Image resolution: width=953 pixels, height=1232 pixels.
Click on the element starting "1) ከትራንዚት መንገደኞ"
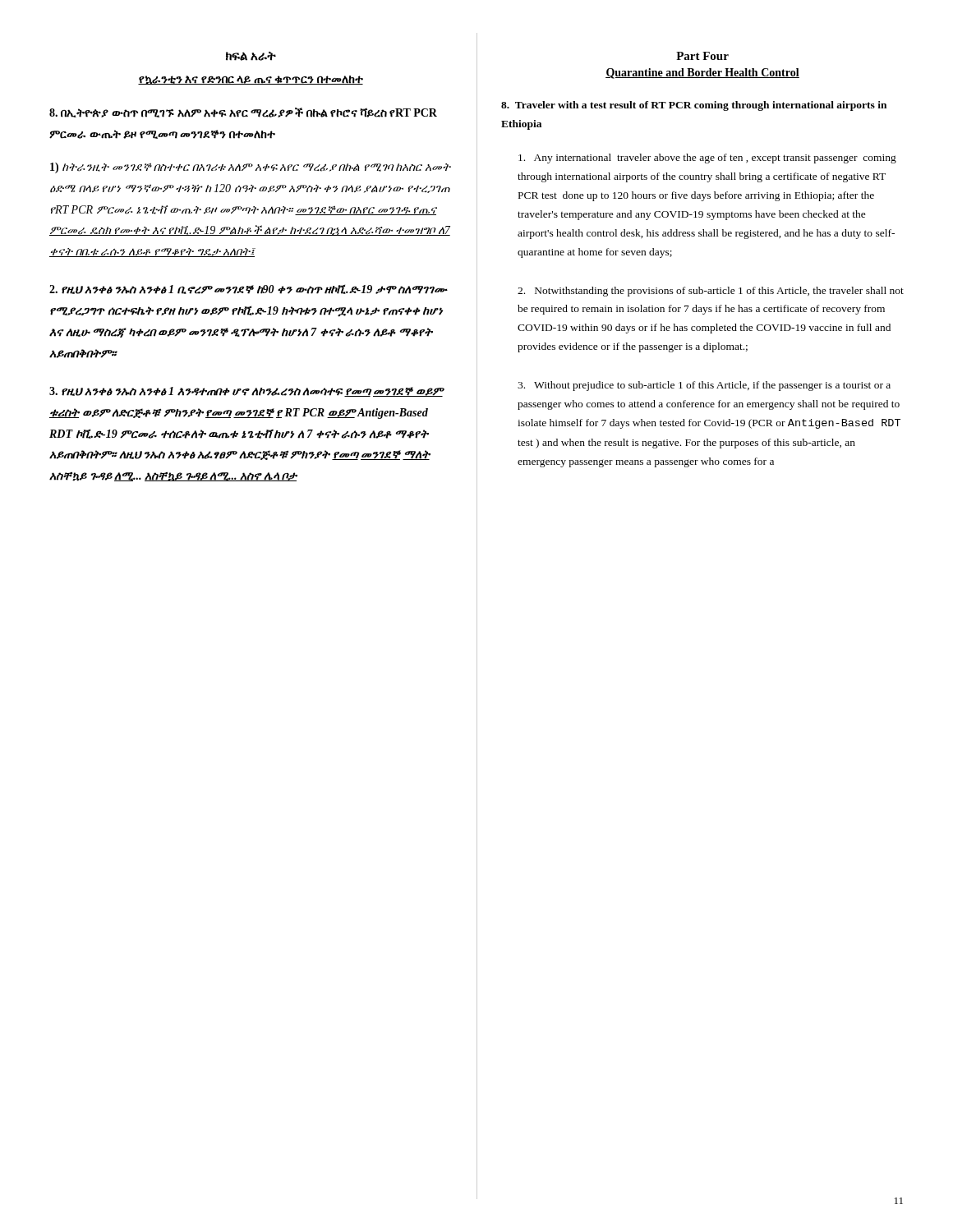point(251,210)
